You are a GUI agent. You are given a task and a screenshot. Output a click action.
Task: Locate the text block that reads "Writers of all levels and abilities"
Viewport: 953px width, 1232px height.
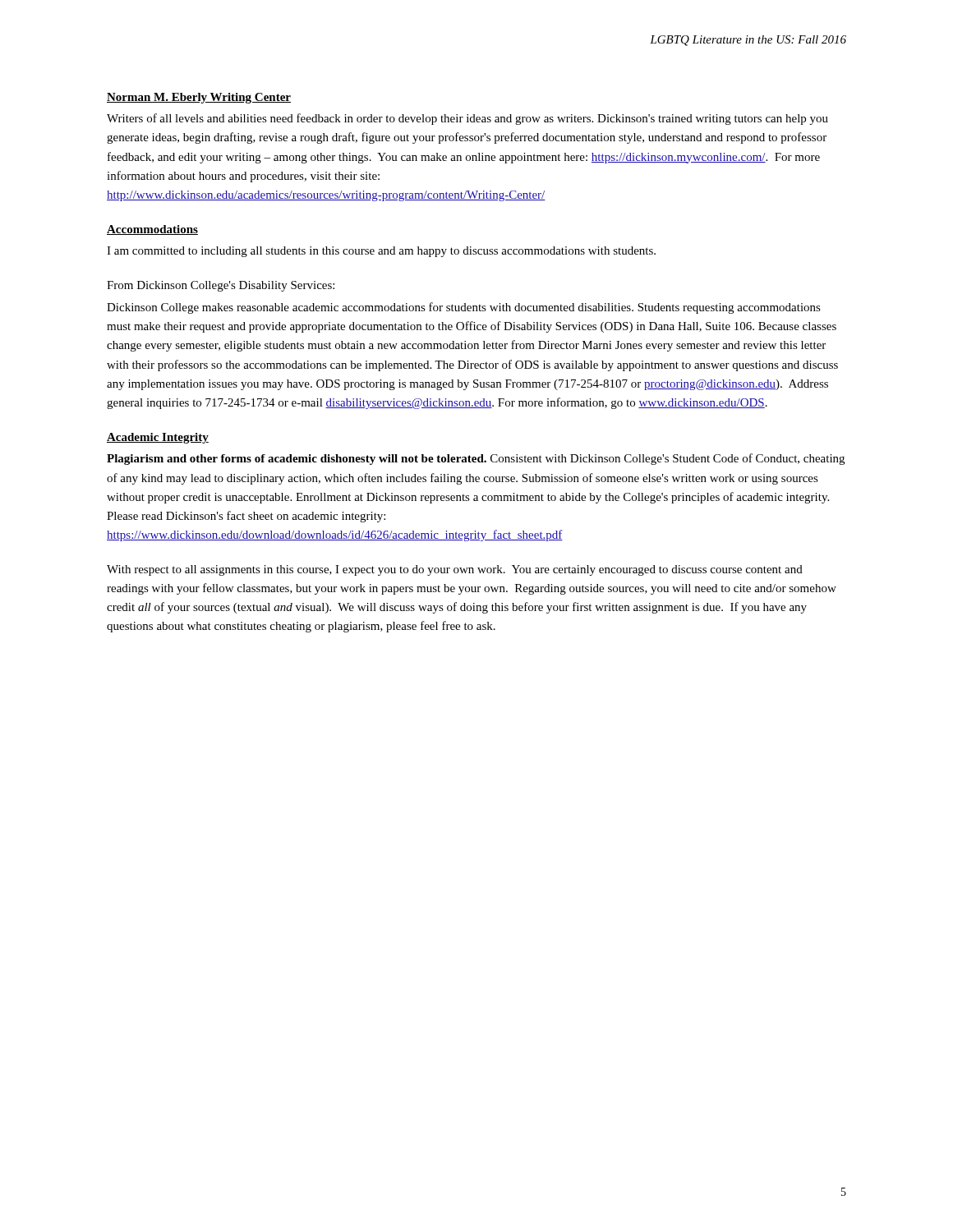click(467, 156)
